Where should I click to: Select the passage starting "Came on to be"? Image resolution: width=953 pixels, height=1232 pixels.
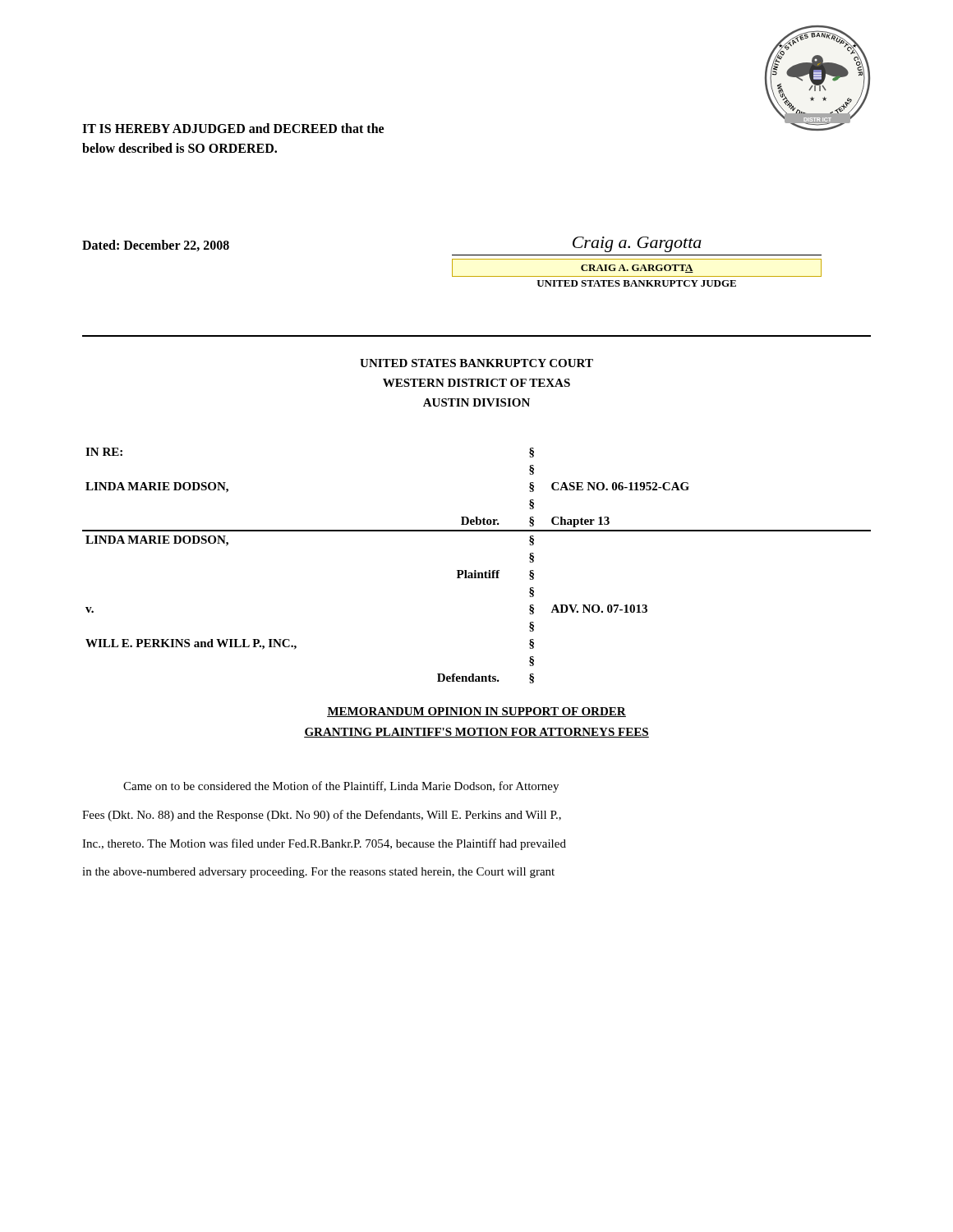click(476, 829)
